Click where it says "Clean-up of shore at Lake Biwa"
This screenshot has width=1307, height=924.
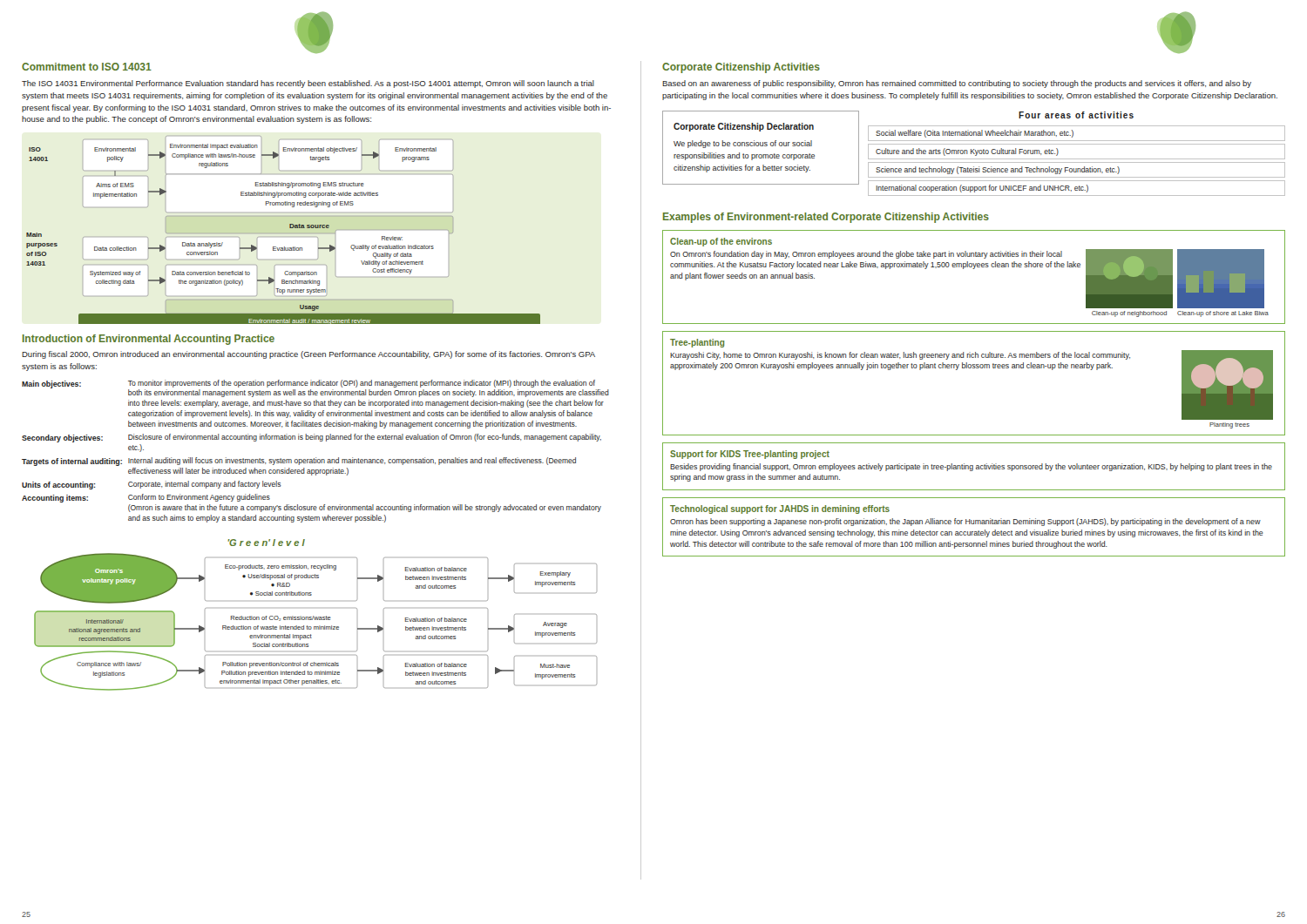tap(1223, 313)
